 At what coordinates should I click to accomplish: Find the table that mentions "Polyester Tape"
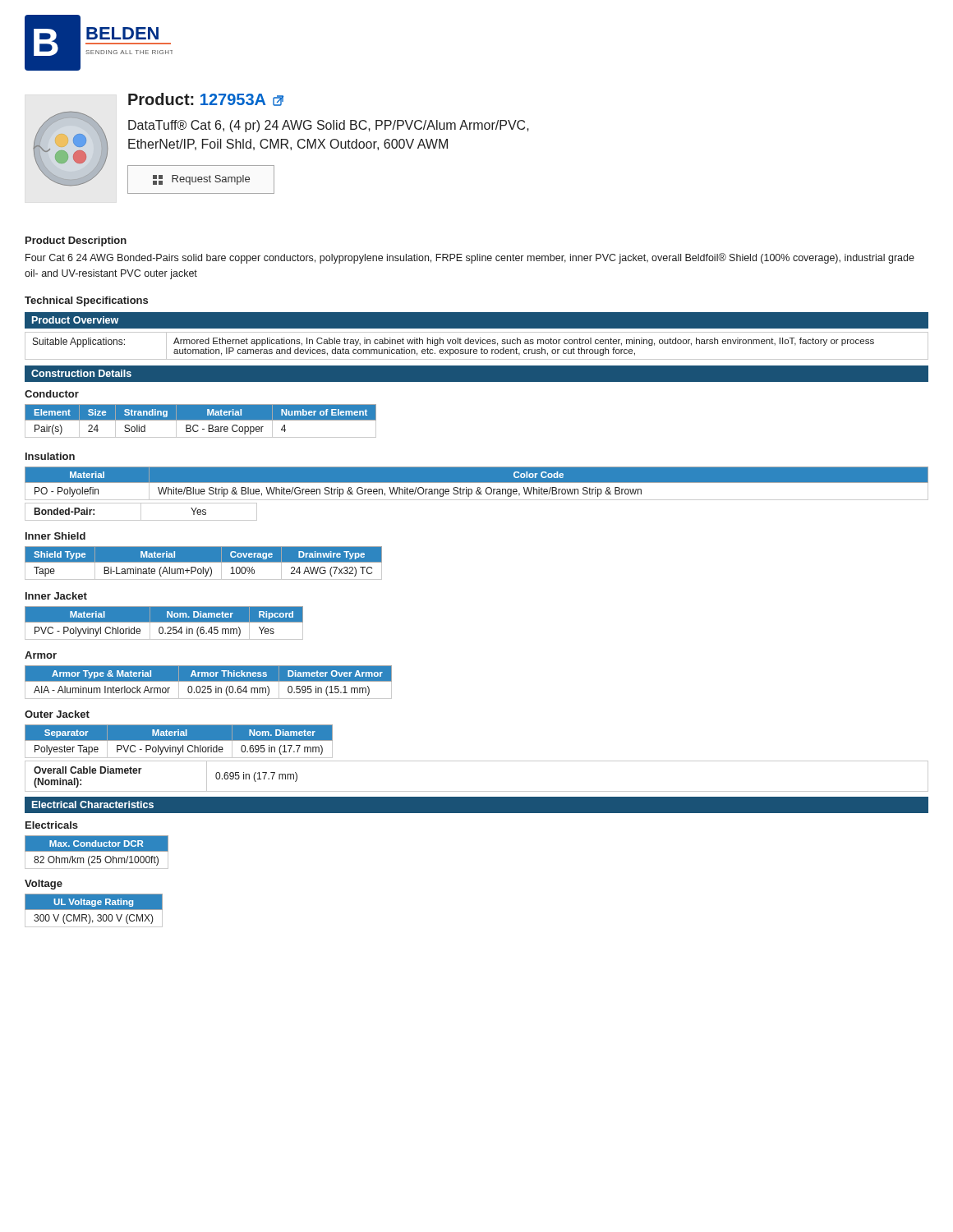(x=179, y=741)
